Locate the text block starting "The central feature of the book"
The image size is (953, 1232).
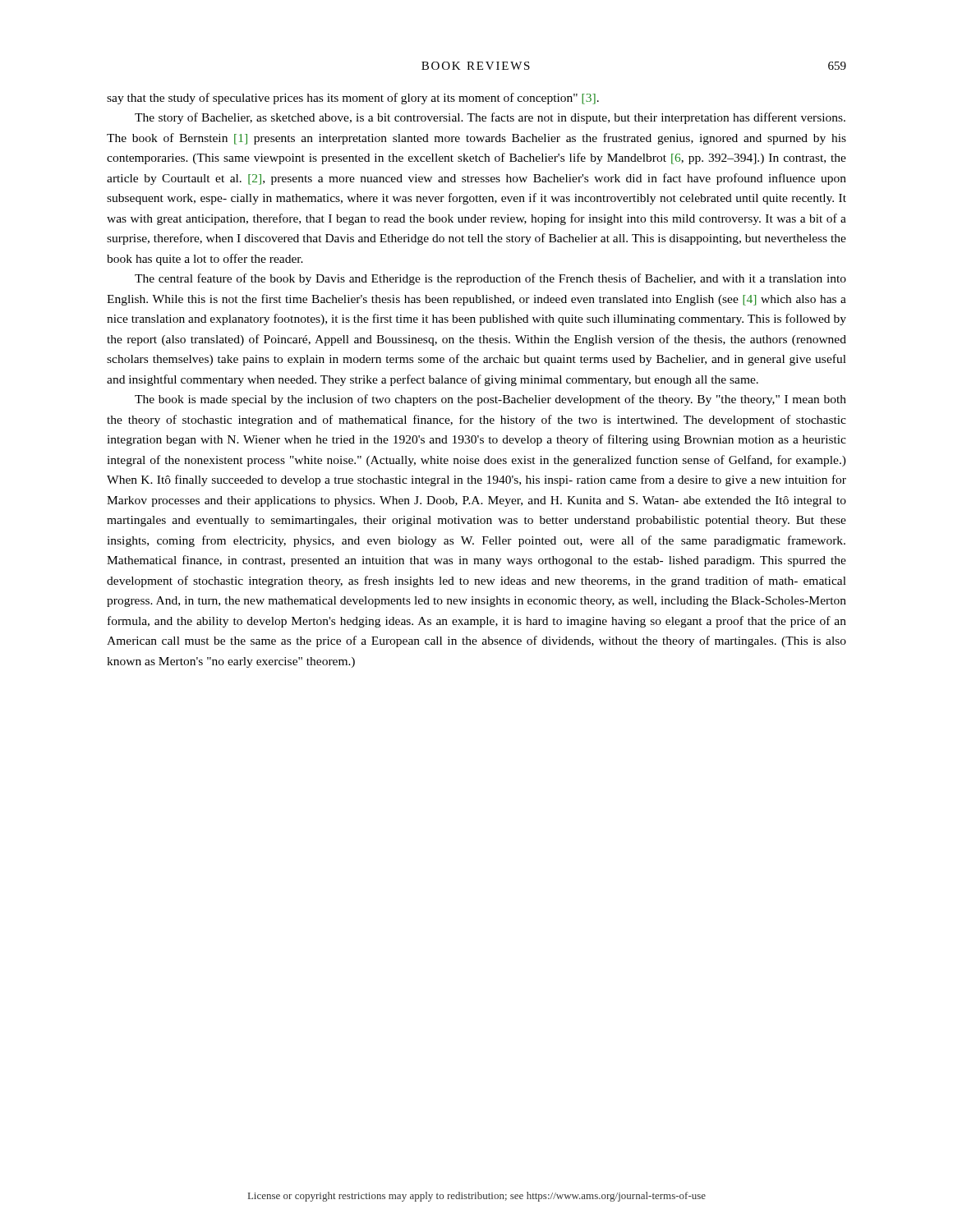[x=476, y=329]
